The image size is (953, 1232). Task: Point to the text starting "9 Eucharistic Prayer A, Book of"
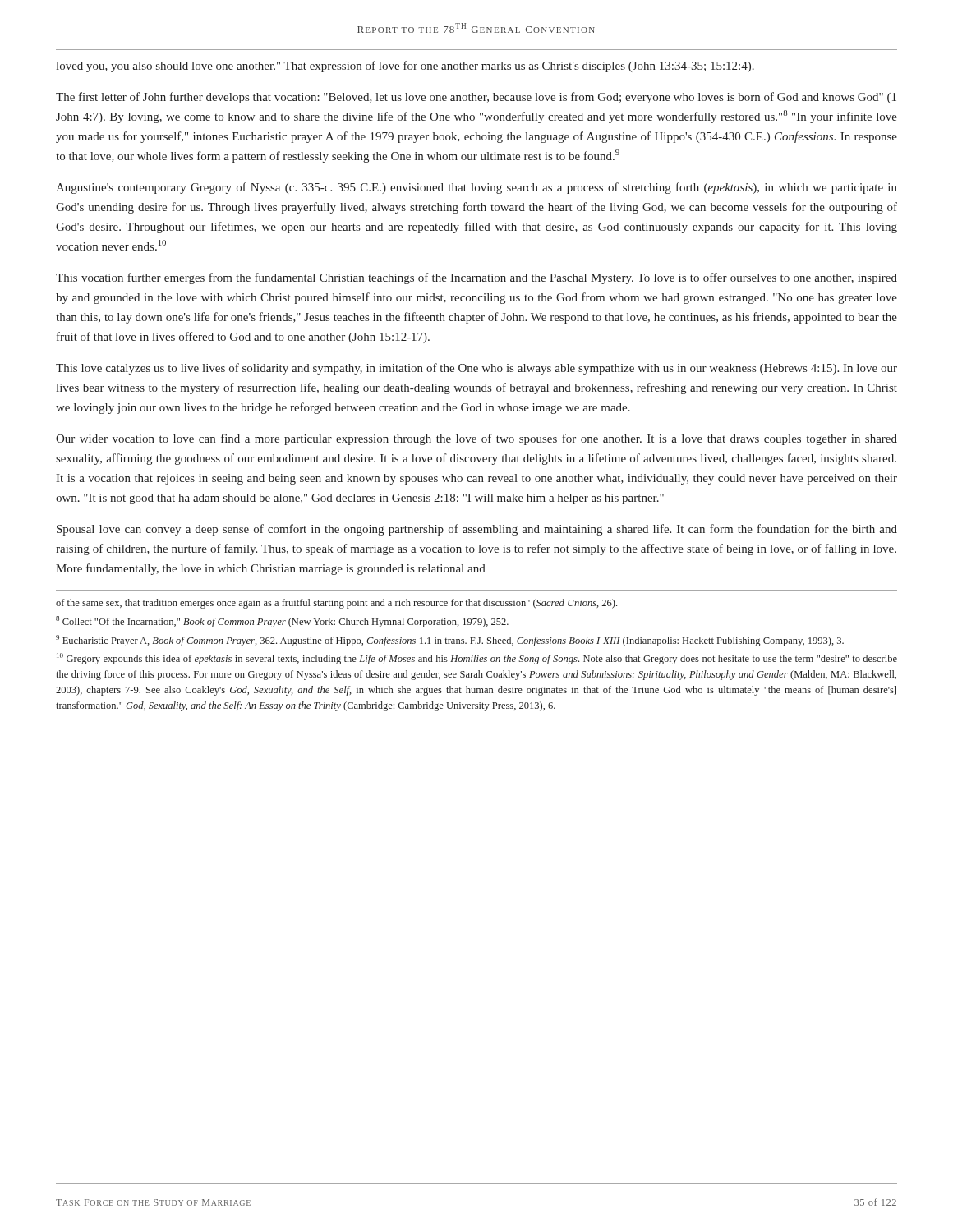click(450, 639)
